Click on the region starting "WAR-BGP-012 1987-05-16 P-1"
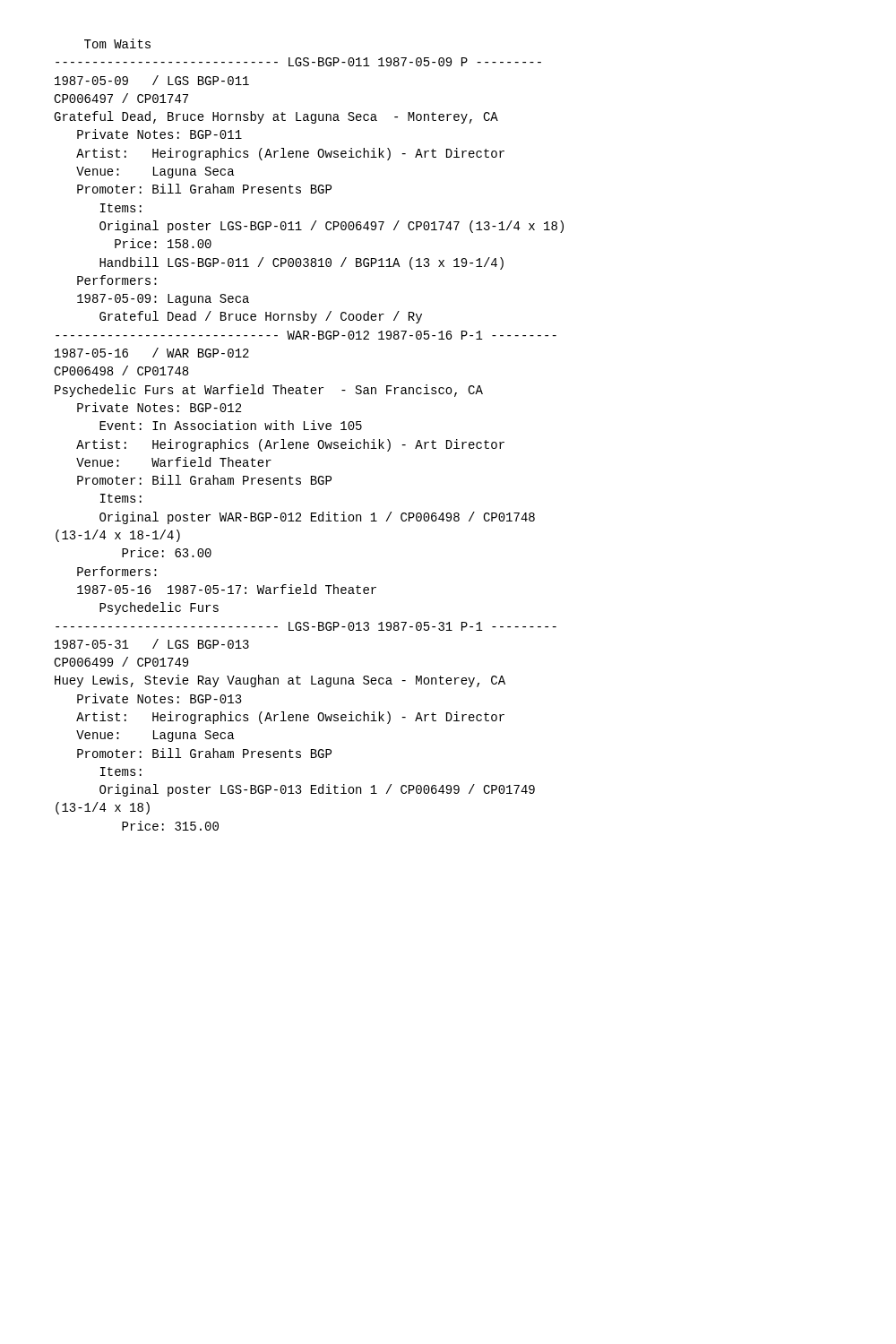The width and height of the screenshot is (896, 1344). pos(306,472)
